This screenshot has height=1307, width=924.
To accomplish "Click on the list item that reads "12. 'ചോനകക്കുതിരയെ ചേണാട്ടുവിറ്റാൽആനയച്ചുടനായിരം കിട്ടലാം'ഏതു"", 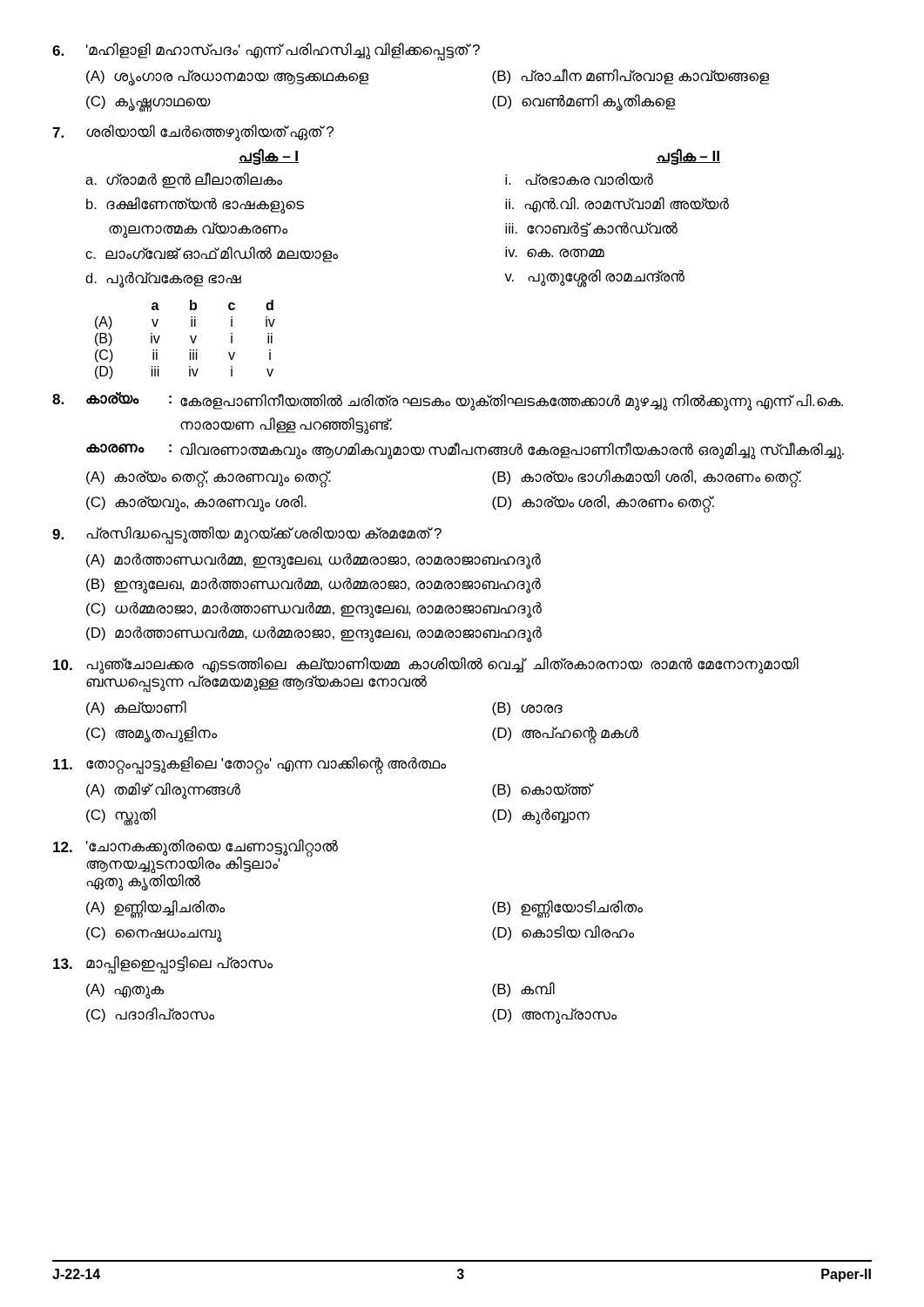I will [x=196, y=865].
